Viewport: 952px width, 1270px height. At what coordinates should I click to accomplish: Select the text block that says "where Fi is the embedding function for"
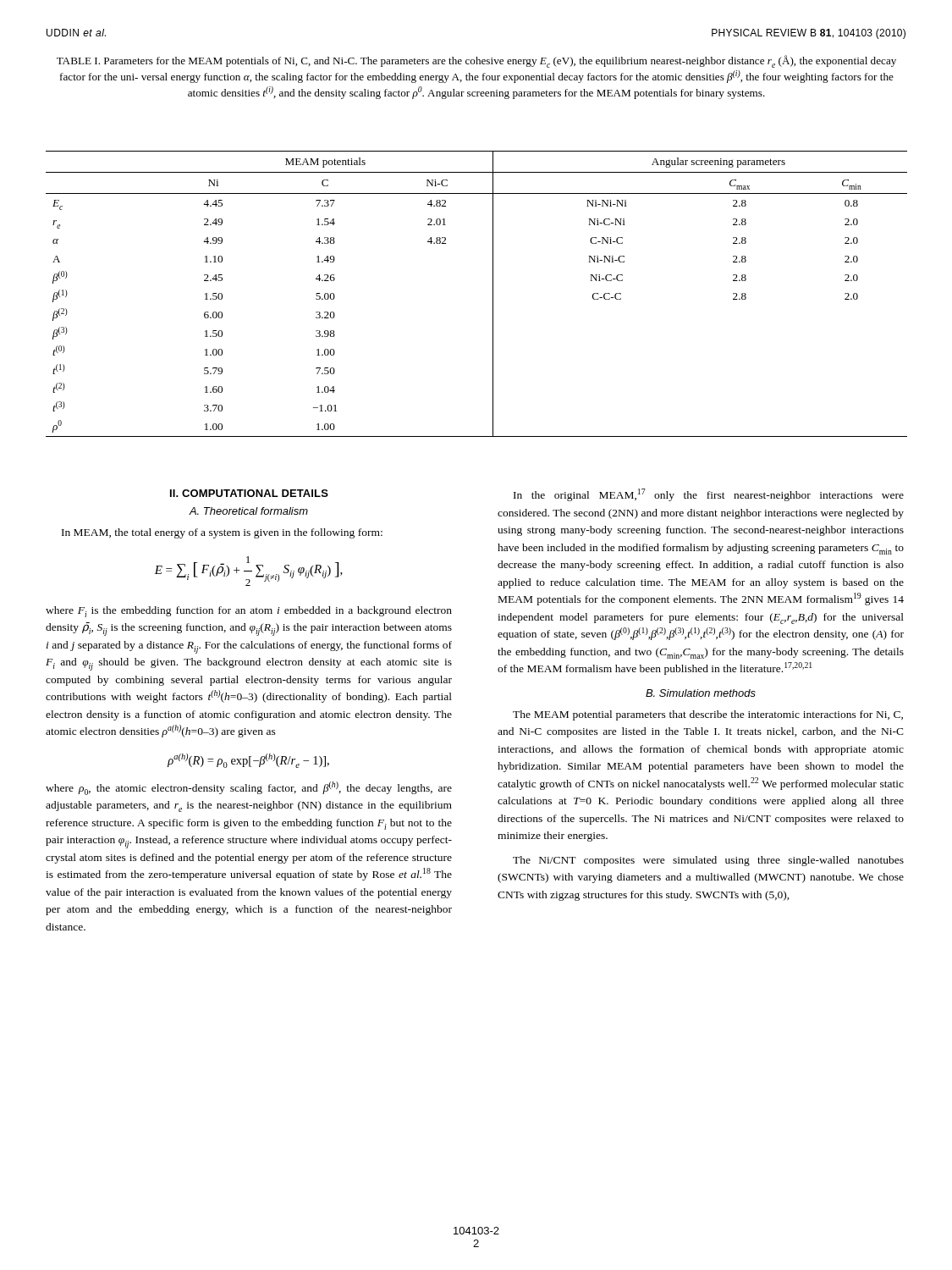249,671
